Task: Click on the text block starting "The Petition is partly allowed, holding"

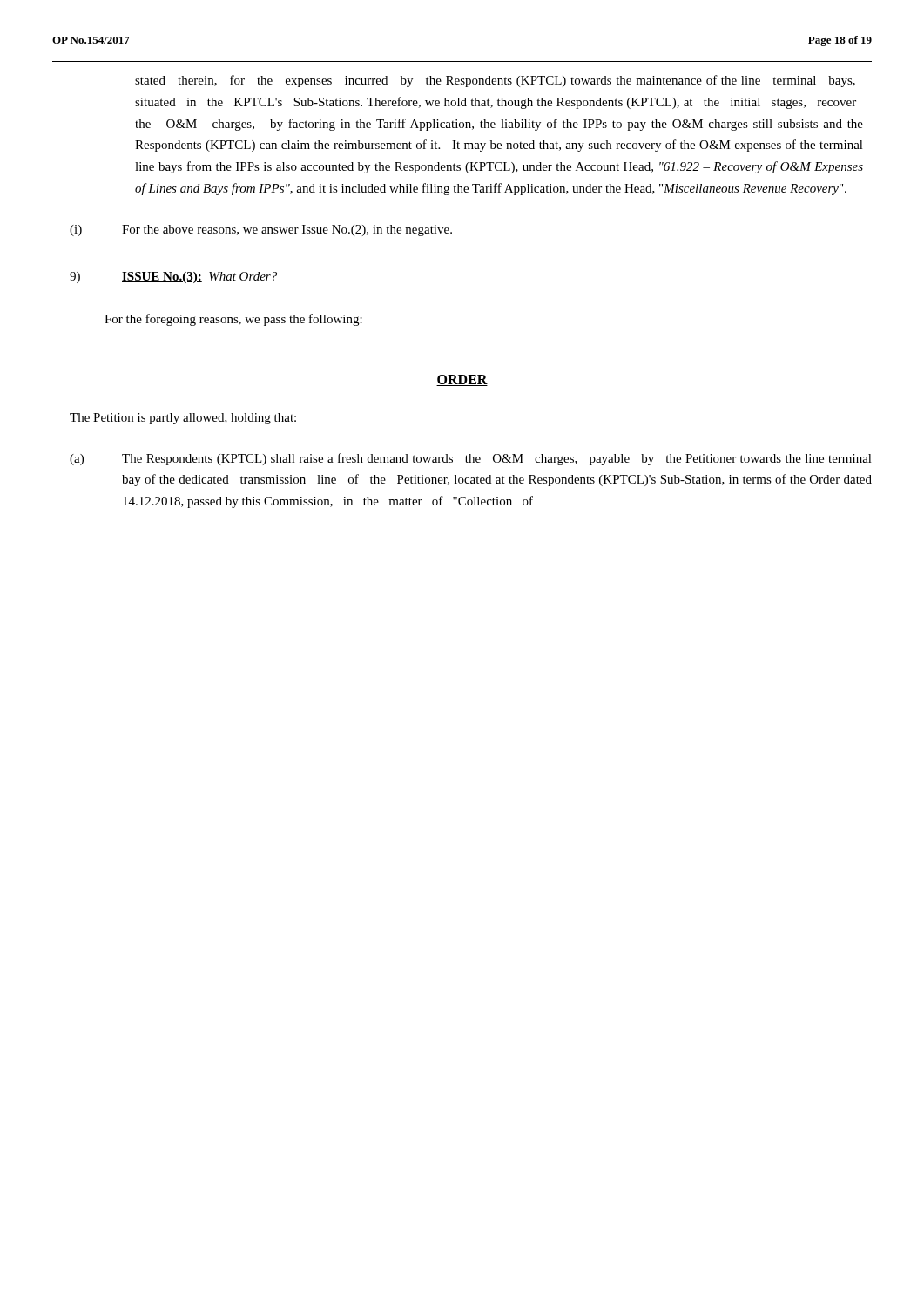Action: point(183,417)
